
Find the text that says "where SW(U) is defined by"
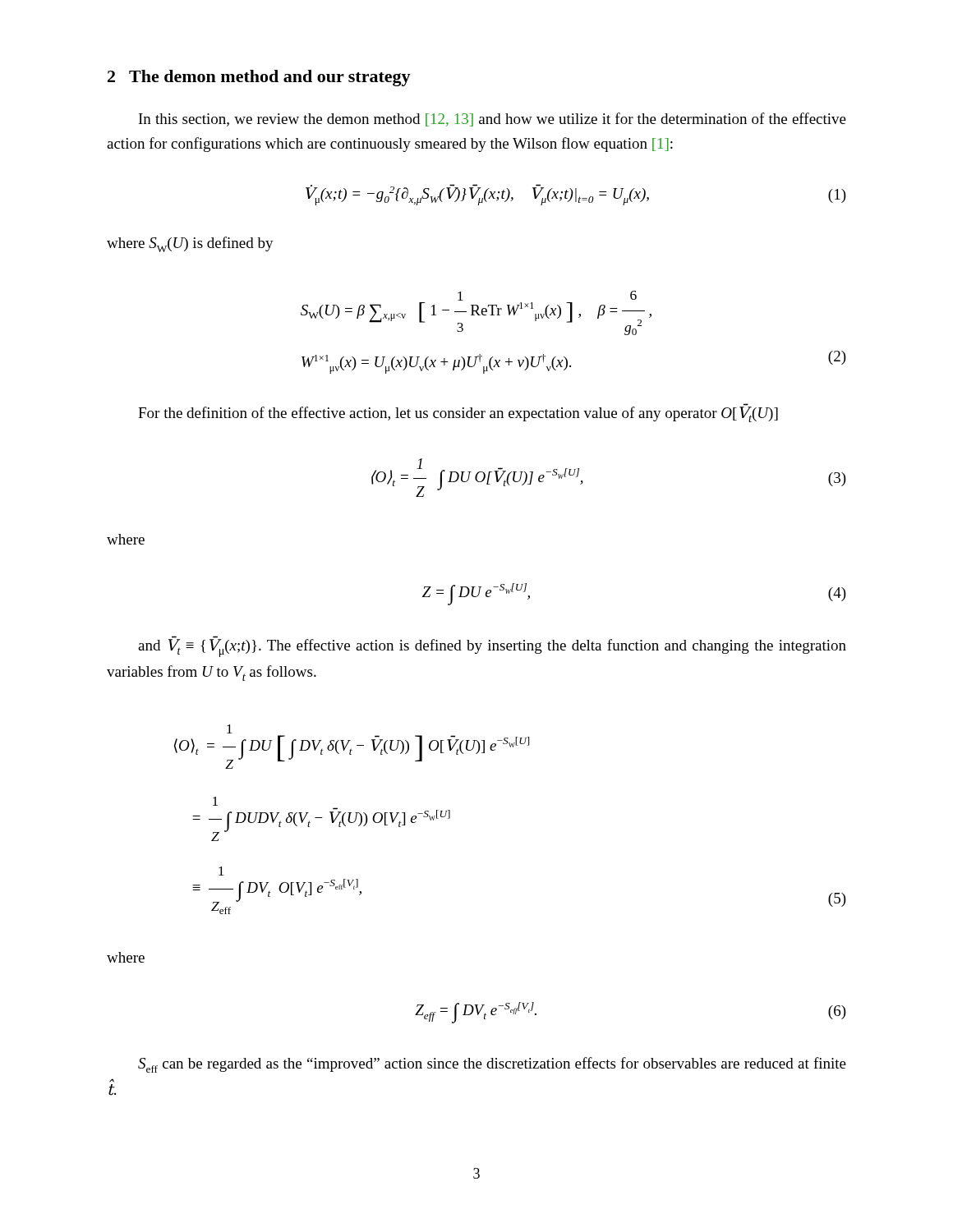click(x=190, y=244)
